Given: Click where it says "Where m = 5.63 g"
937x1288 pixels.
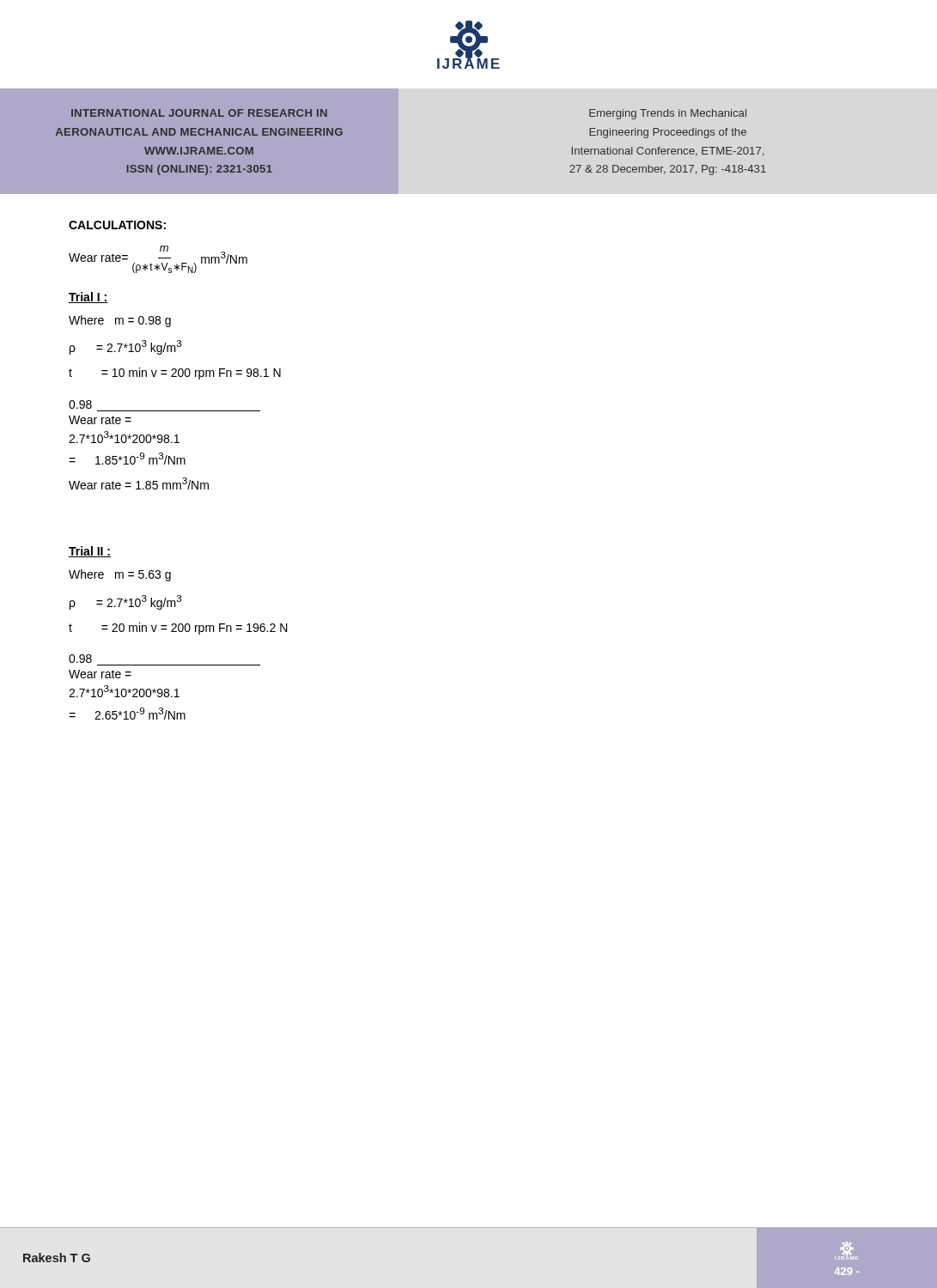Looking at the screenshot, I should click(120, 575).
